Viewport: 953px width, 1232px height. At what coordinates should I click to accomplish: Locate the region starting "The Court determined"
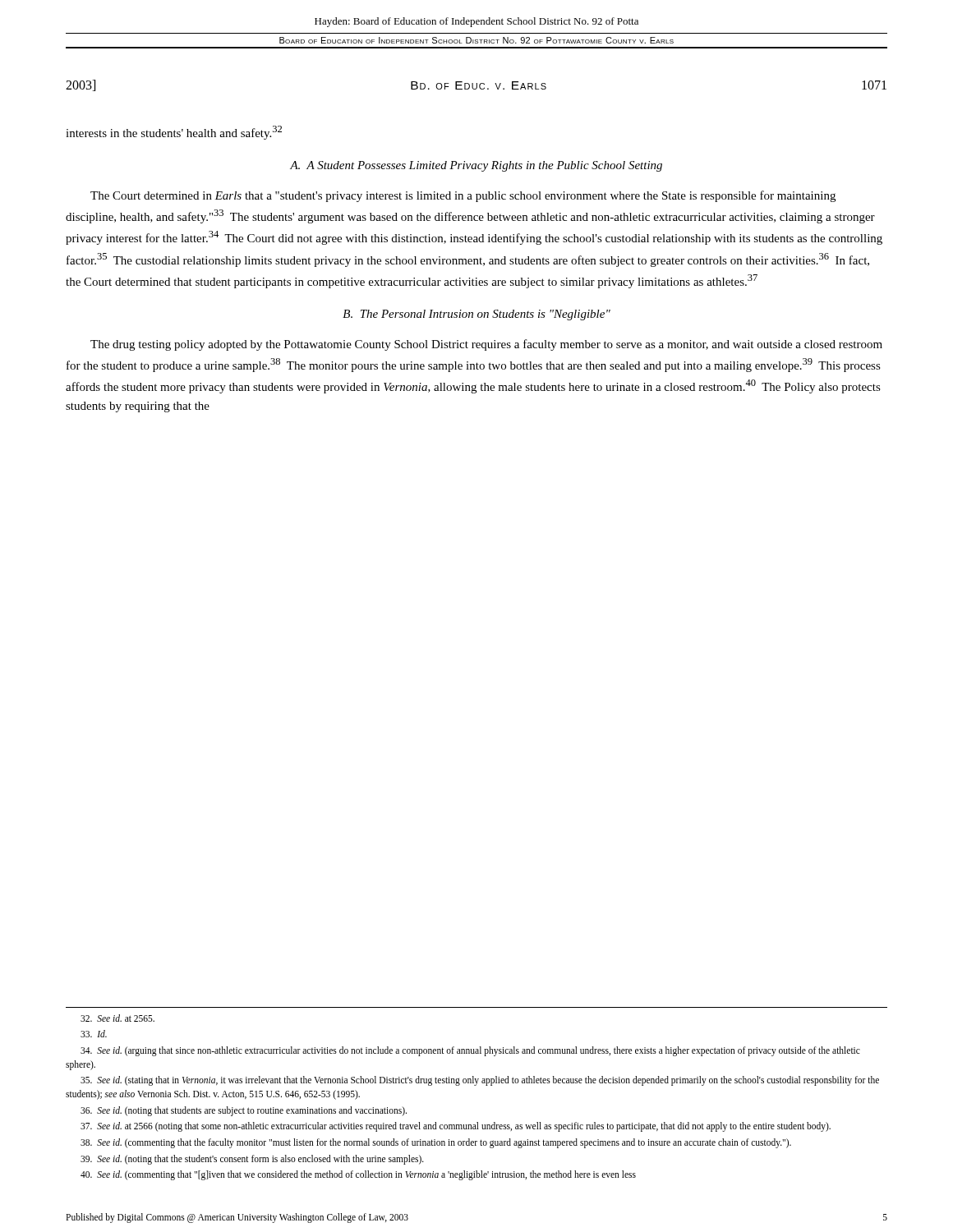coord(474,238)
